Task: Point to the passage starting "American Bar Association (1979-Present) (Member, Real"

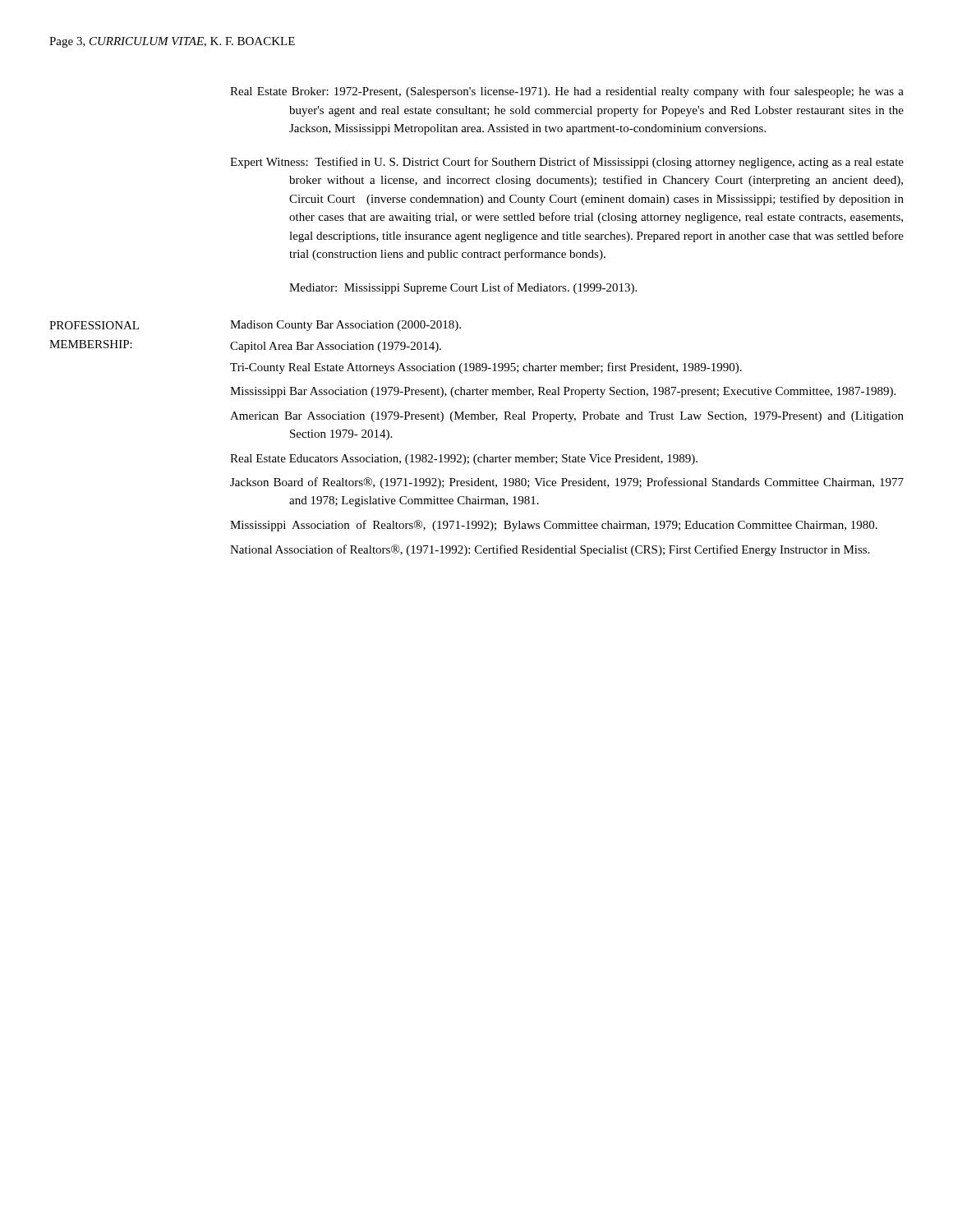Action: pyautogui.click(x=567, y=425)
